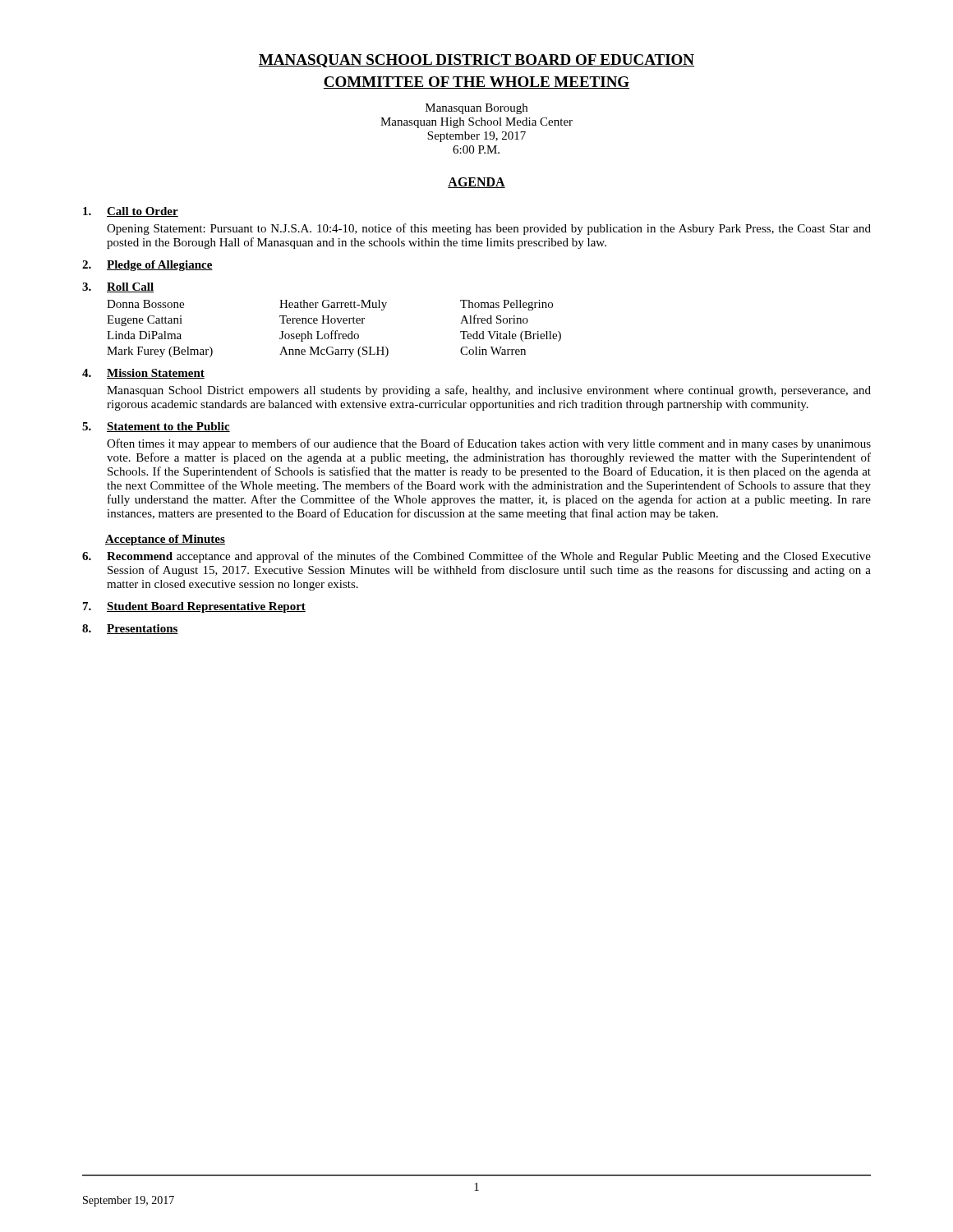Navigate to the passage starting "MANASQUAN SCHOOL DISTRICT BOARD OF EDUCATIONCOMMITTEE"
Image resolution: width=953 pixels, height=1232 pixels.
pyautogui.click(x=476, y=71)
